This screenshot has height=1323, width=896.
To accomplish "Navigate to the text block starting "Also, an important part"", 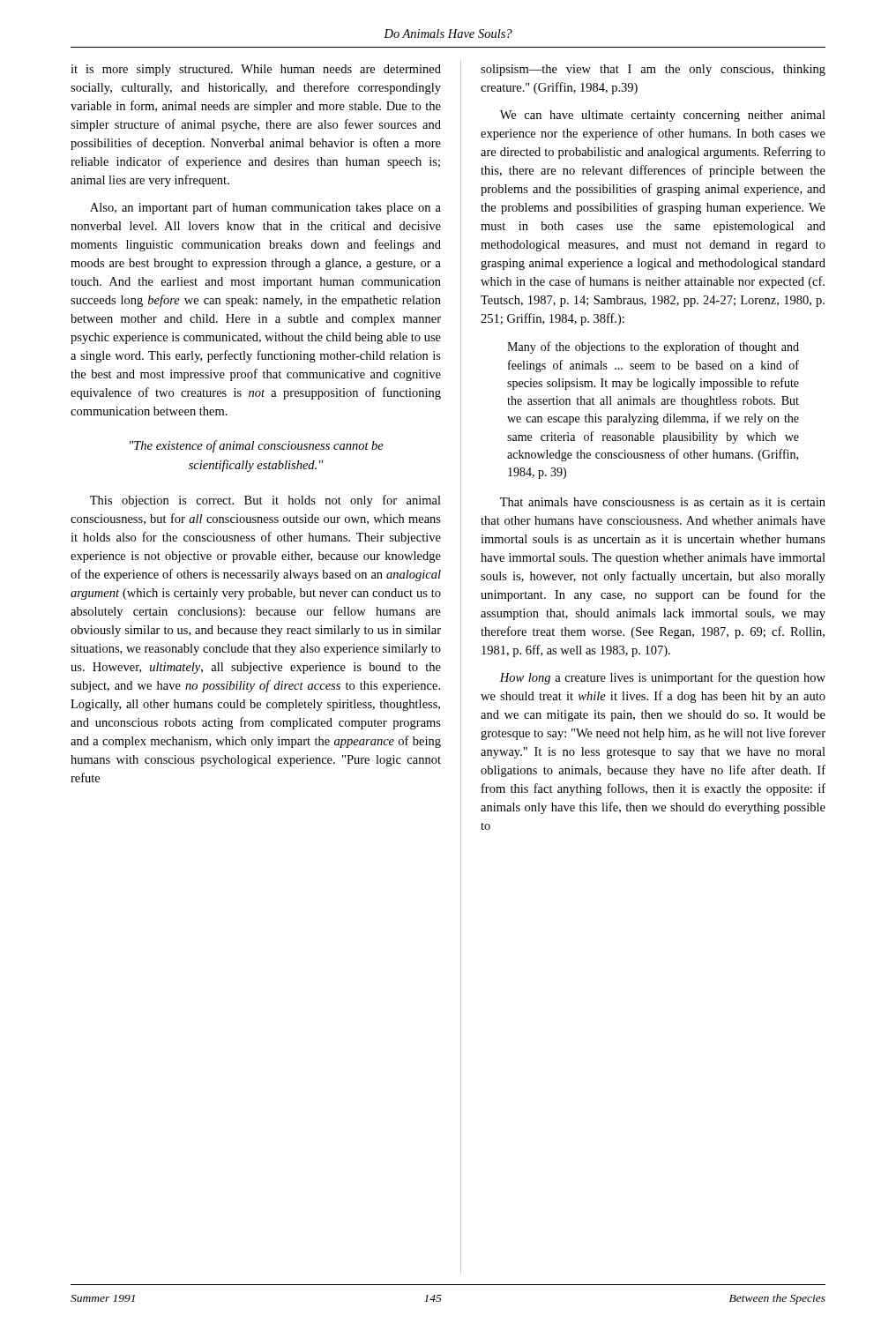I will [256, 310].
